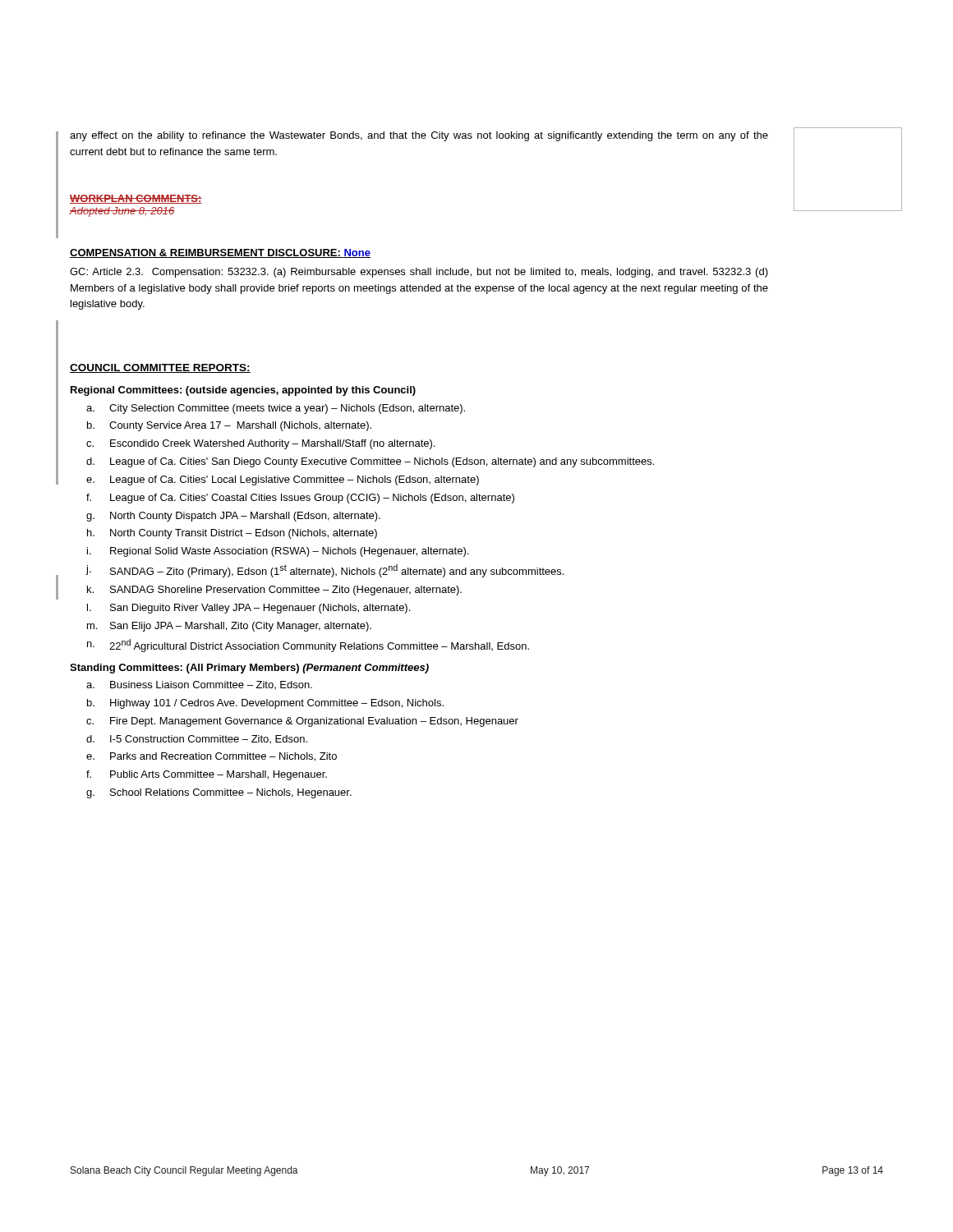Viewport: 953px width, 1232px height.
Task: Find the list item that reads "e. Parks and Recreation"
Action: (212, 757)
